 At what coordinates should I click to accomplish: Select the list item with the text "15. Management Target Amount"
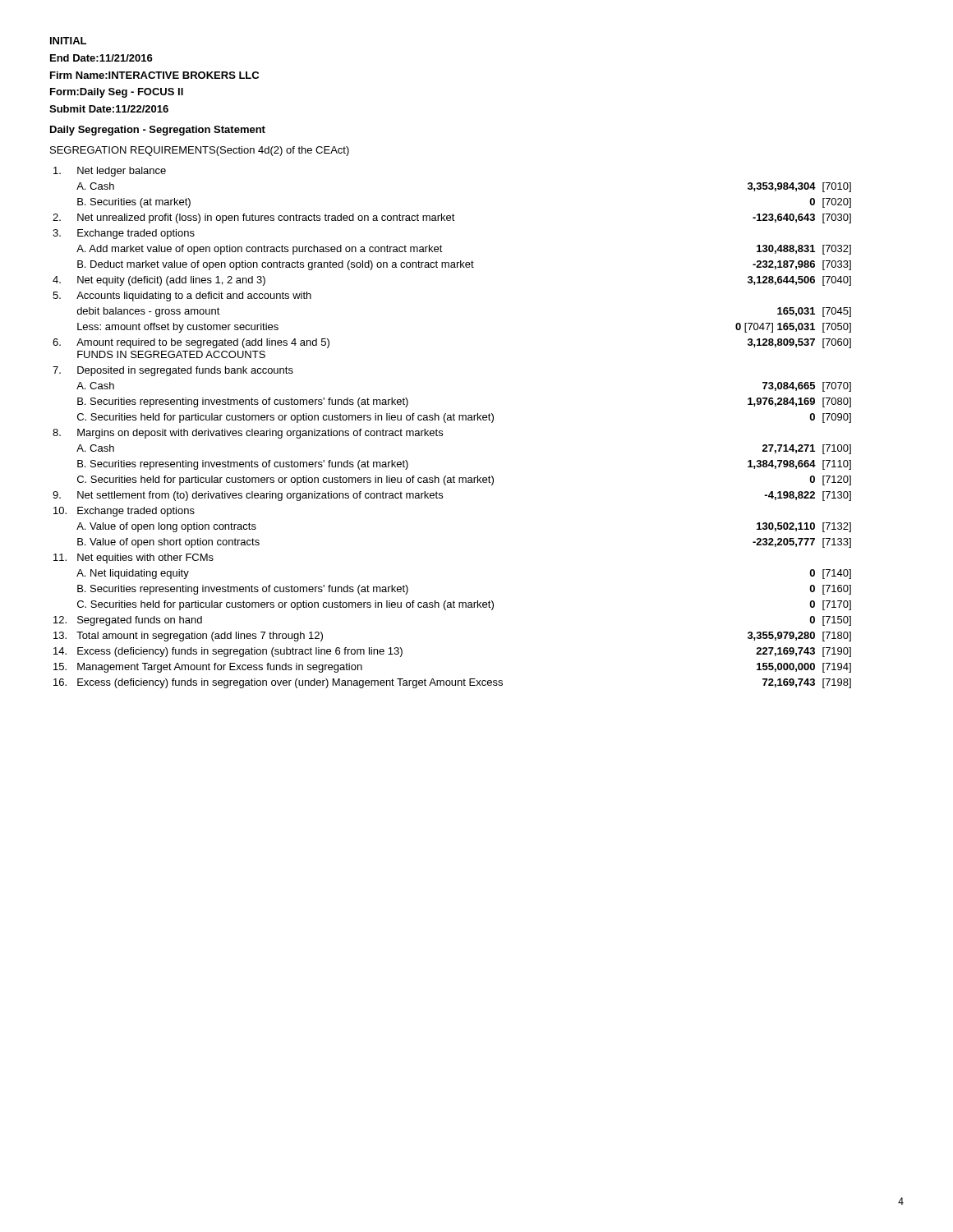coord(476,667)
